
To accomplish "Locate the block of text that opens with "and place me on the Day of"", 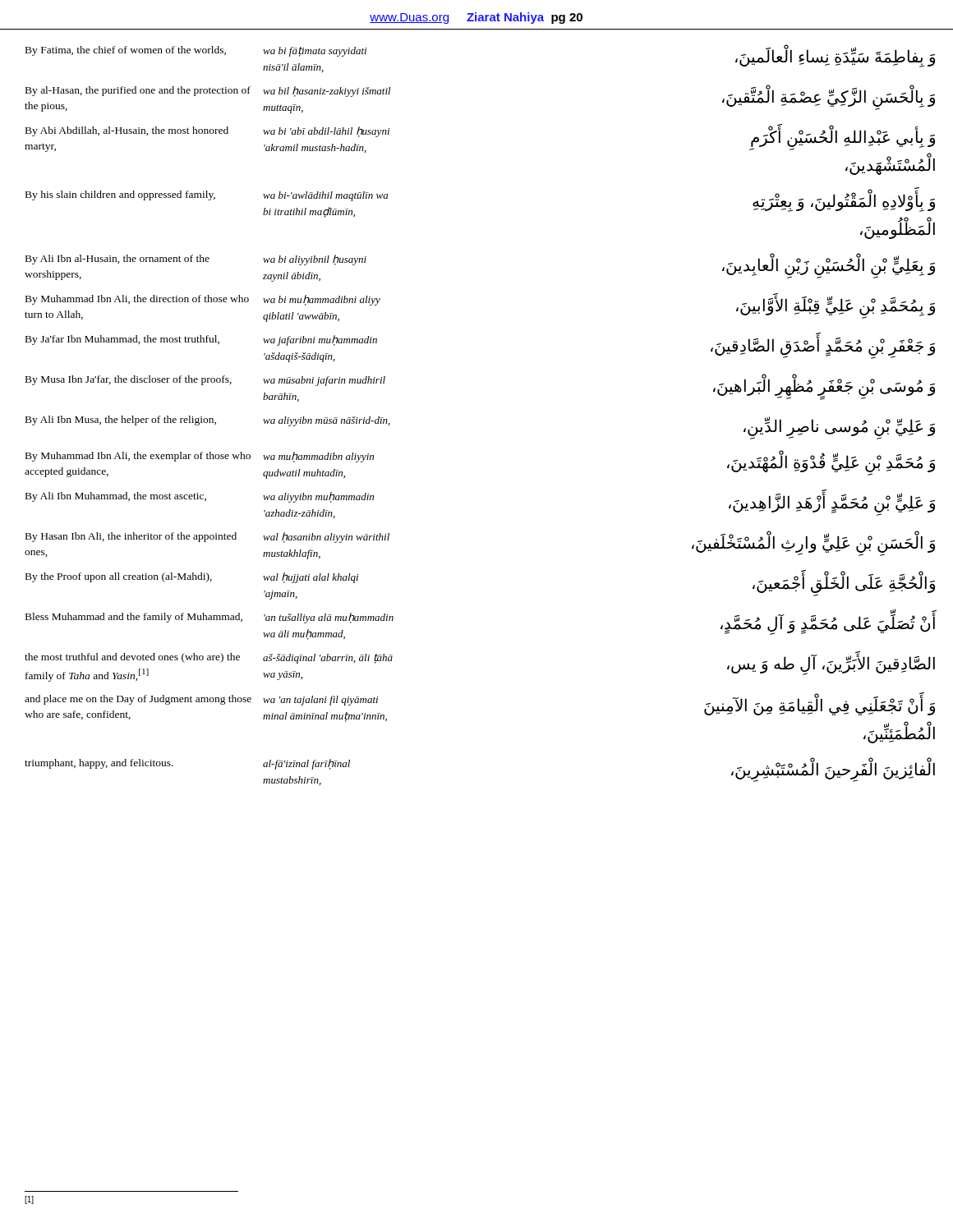I will click(x=270, y=717).
